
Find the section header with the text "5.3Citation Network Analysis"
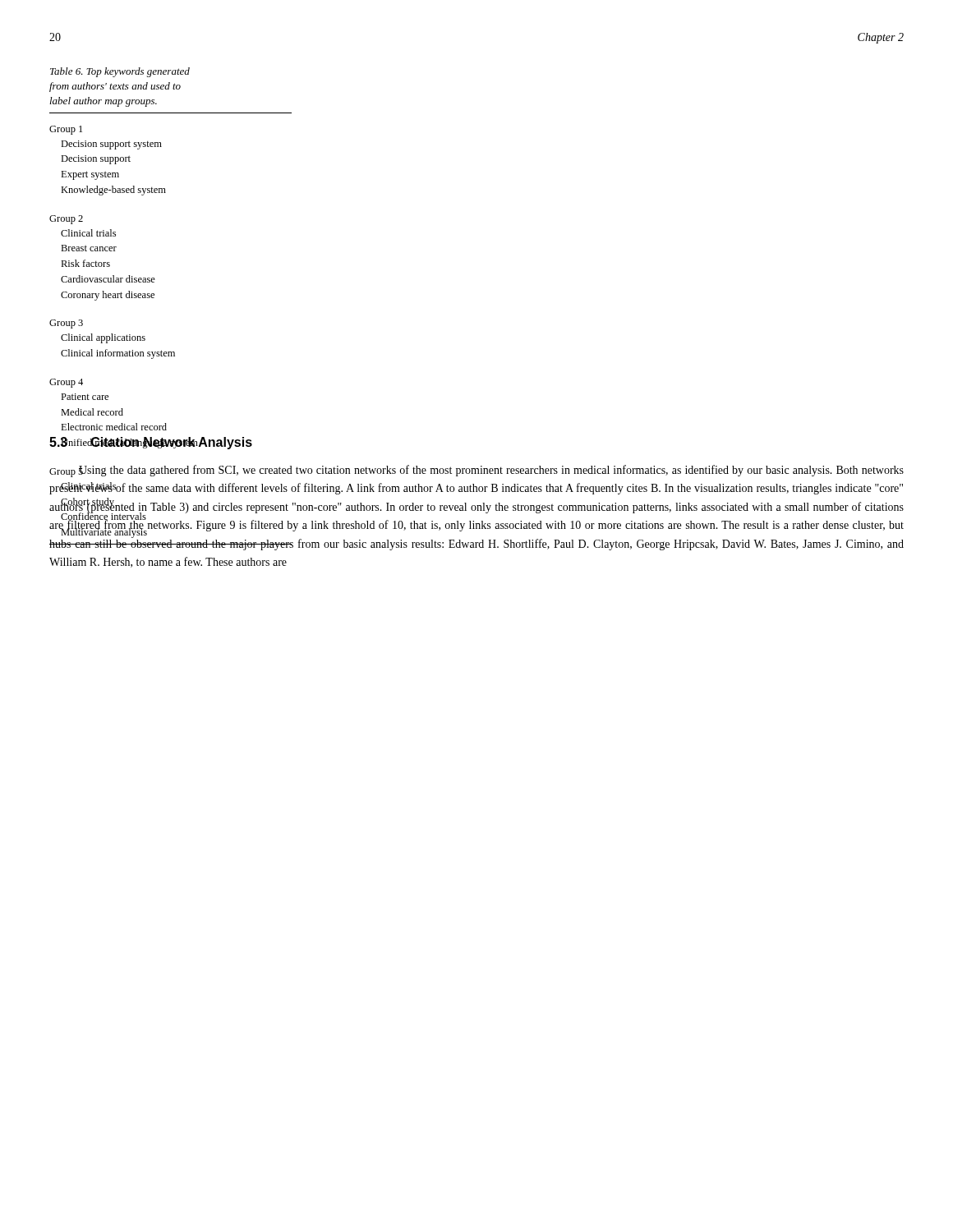(151, 442)
